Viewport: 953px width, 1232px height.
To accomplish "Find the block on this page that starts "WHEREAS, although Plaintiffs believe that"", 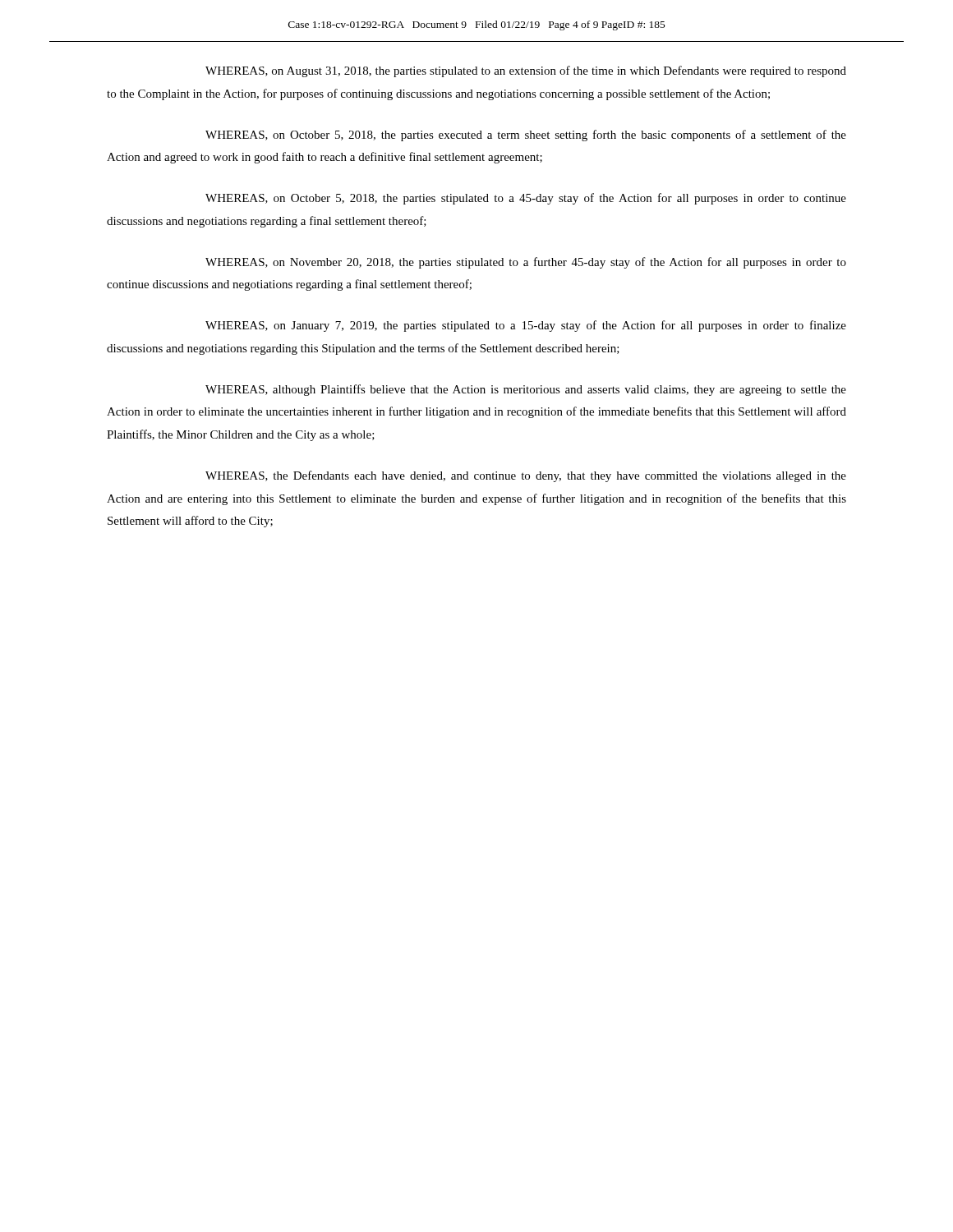I will 476,412.
